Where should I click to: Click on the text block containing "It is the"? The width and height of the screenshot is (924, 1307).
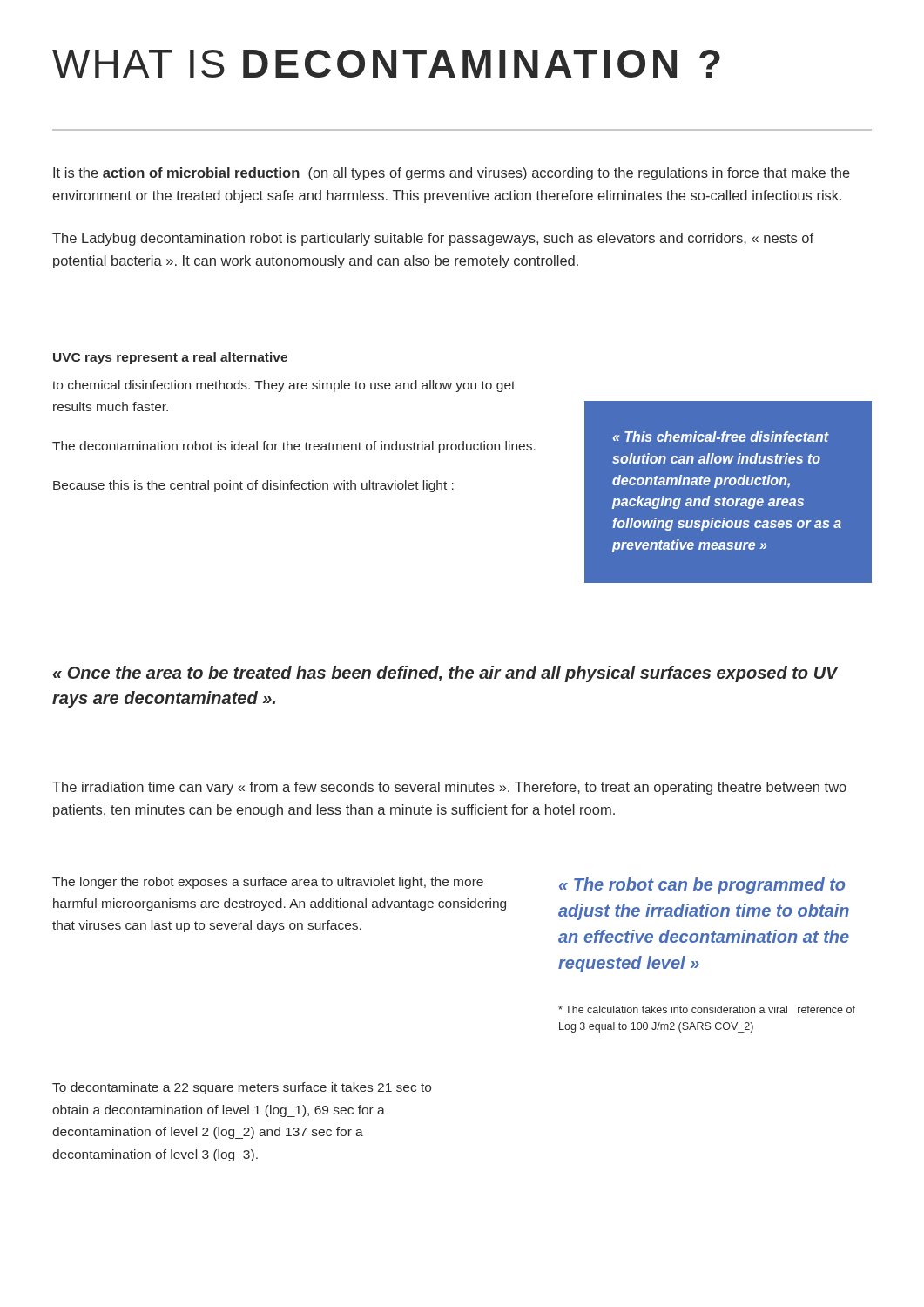451,184
